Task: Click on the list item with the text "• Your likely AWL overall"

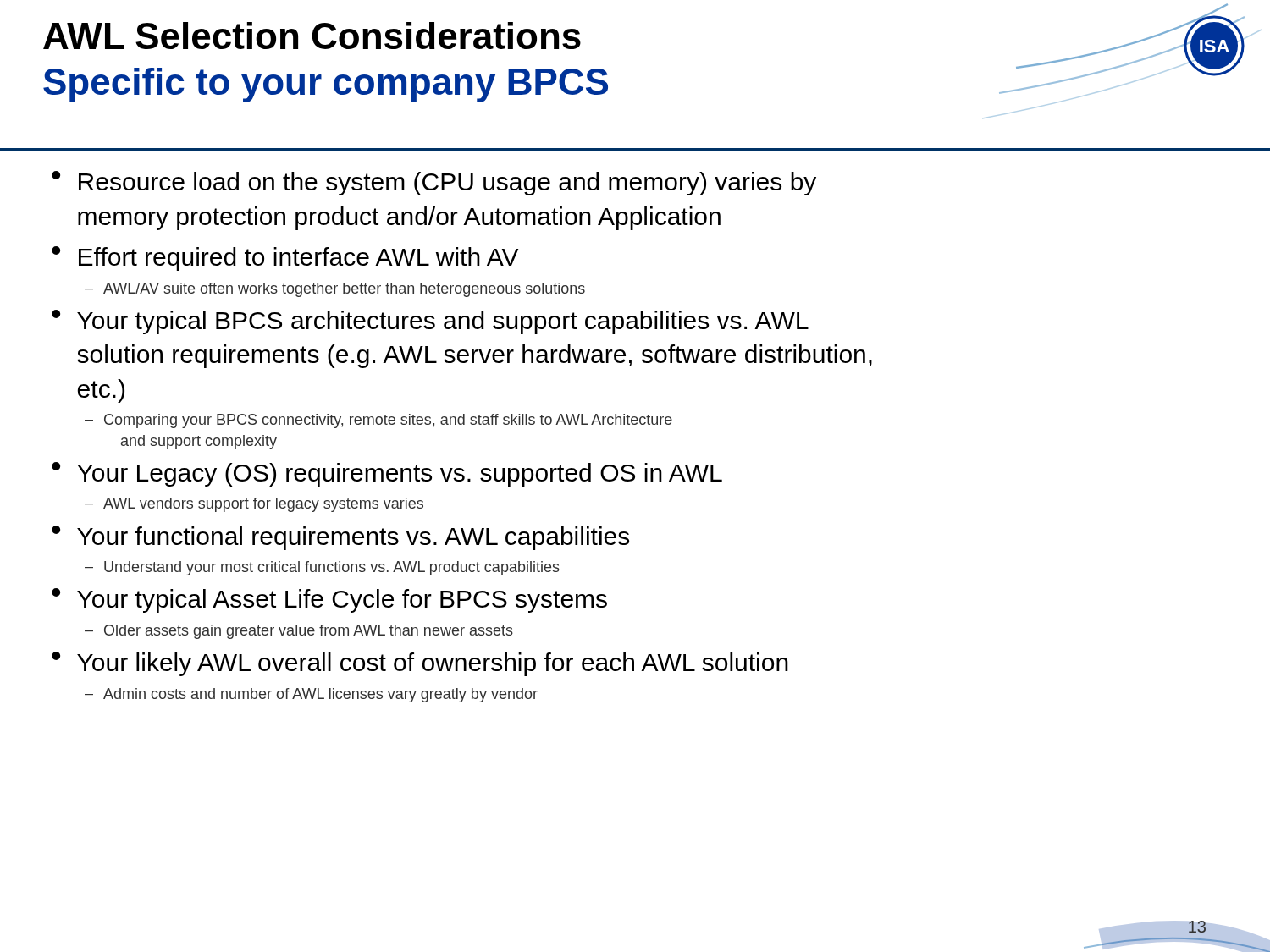Action: click(x=420, y=663)
